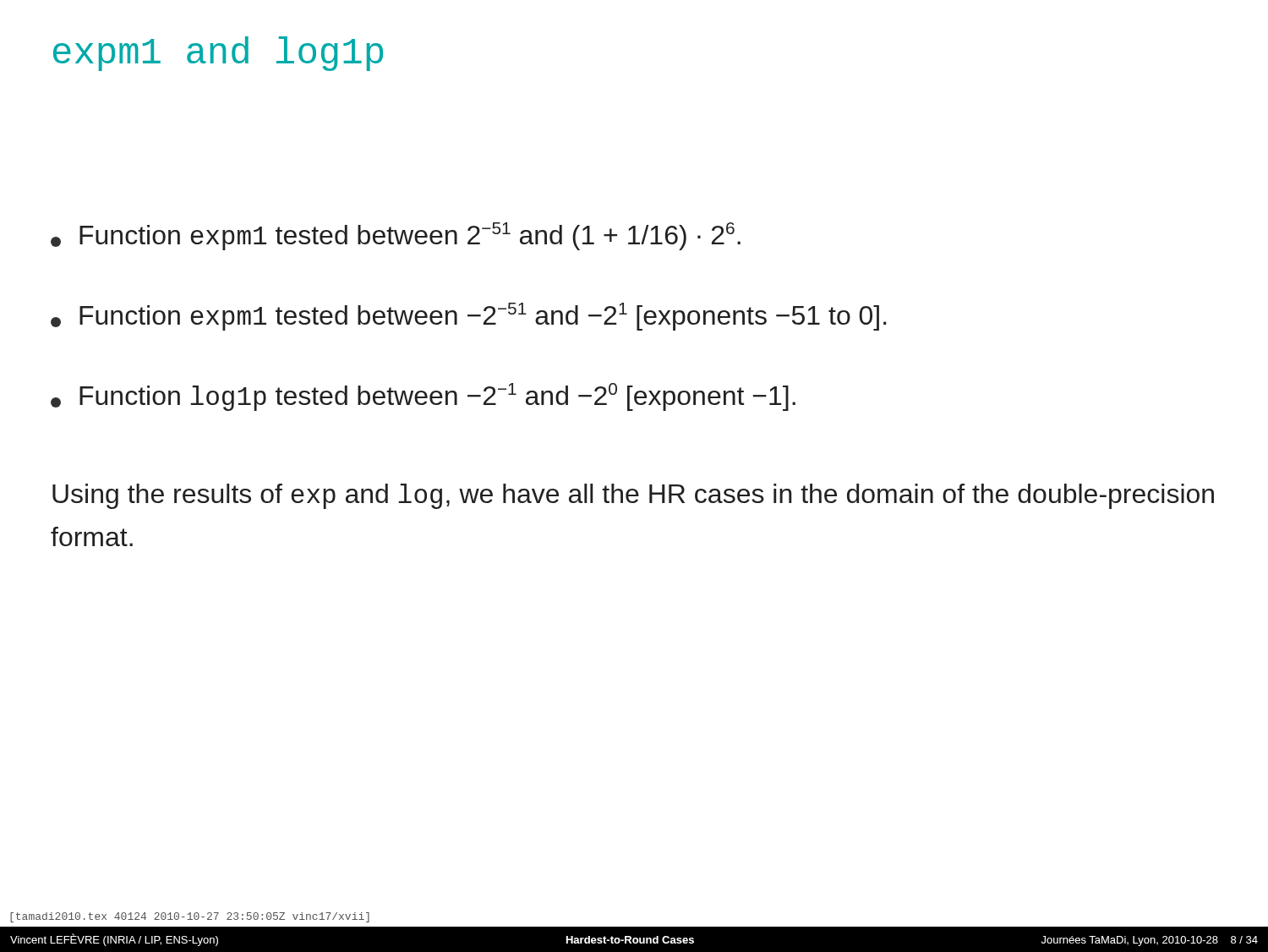Find "expm1 and log1p" on this page
Screen dimensions: 952x1268
click(x=218, y=53)
